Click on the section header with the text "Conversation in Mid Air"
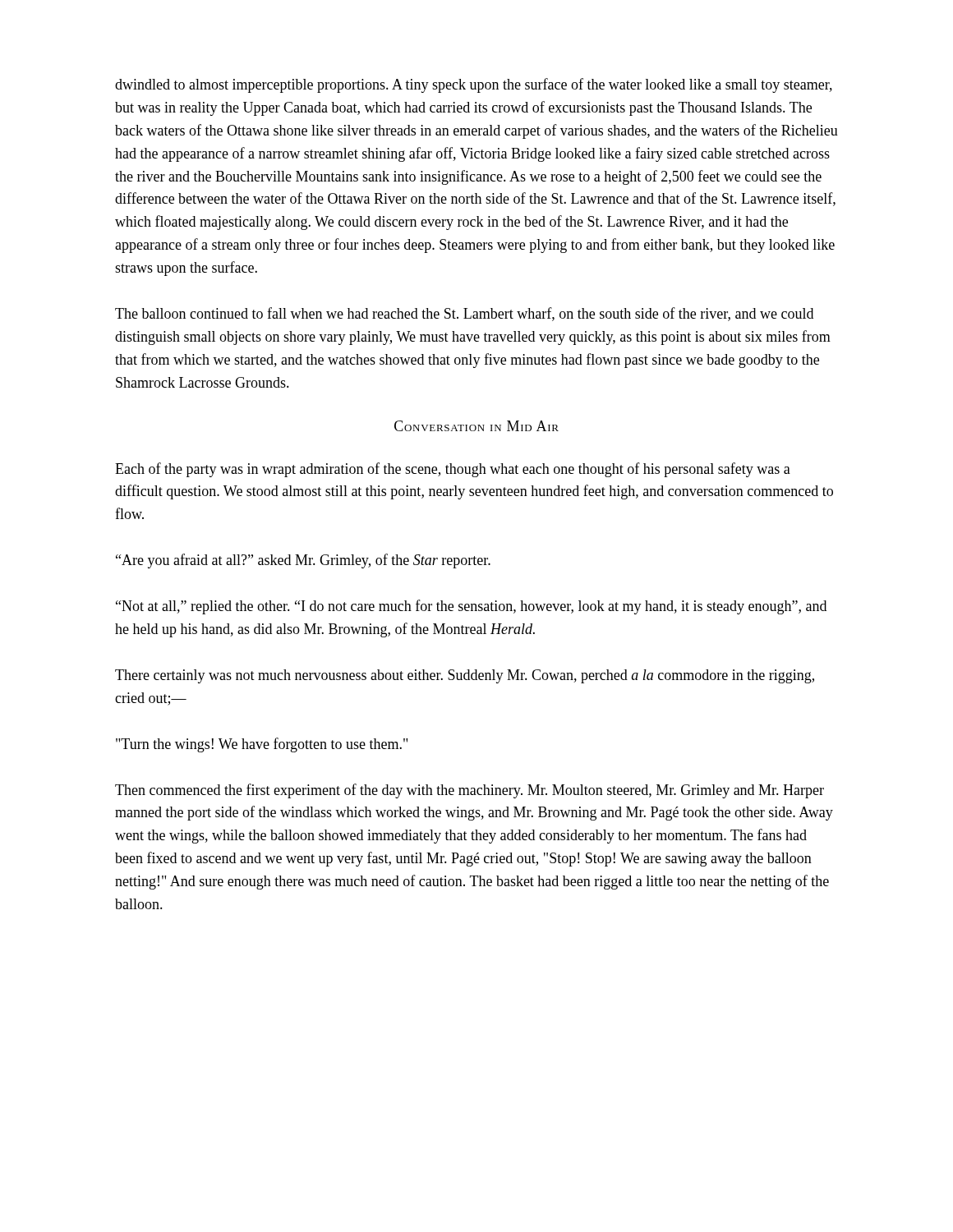The width and height of the screenshot is (953, 1232). [476, 426]
